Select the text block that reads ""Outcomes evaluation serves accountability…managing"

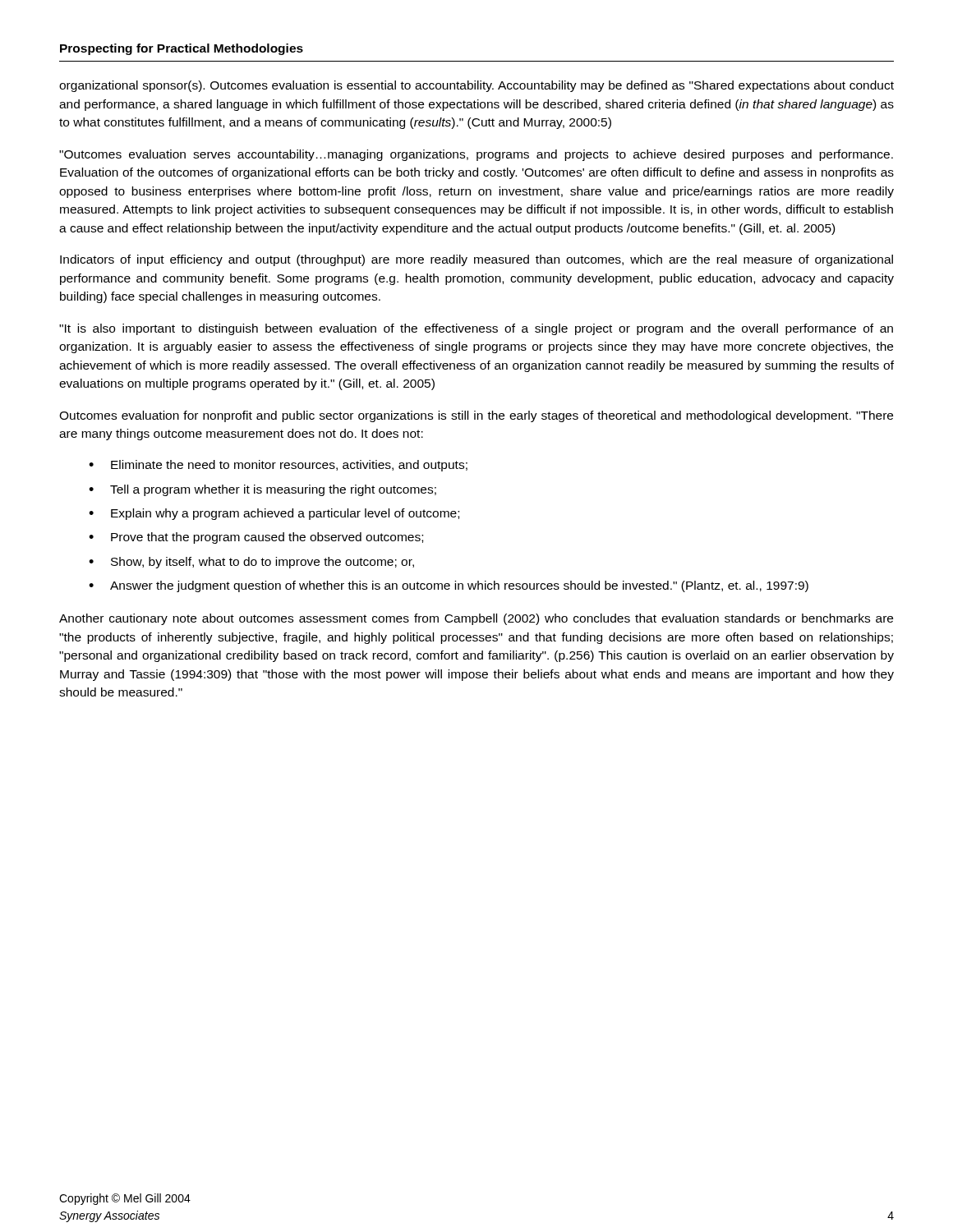point(476,191)
